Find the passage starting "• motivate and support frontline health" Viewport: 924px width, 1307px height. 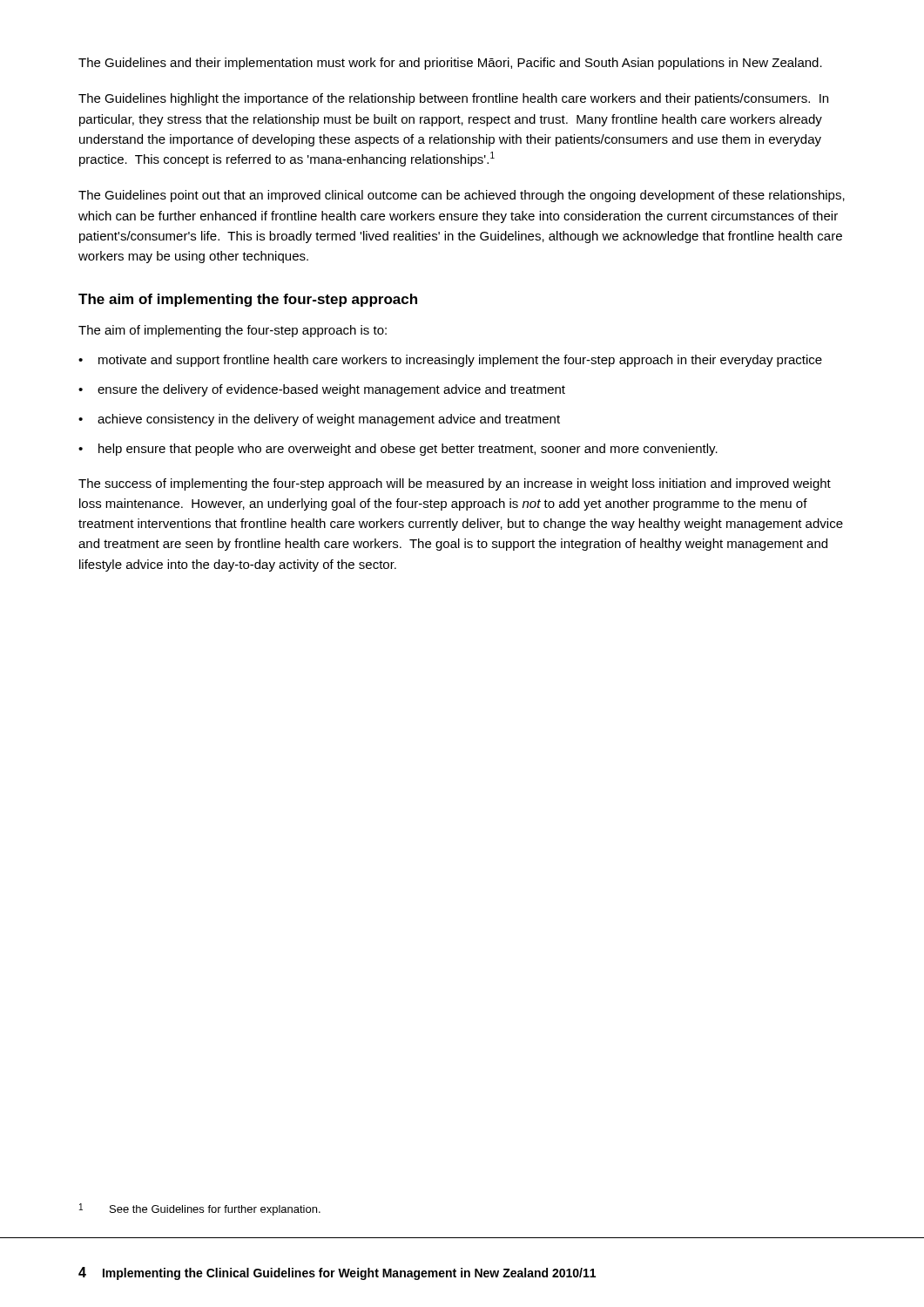(462, 359)
